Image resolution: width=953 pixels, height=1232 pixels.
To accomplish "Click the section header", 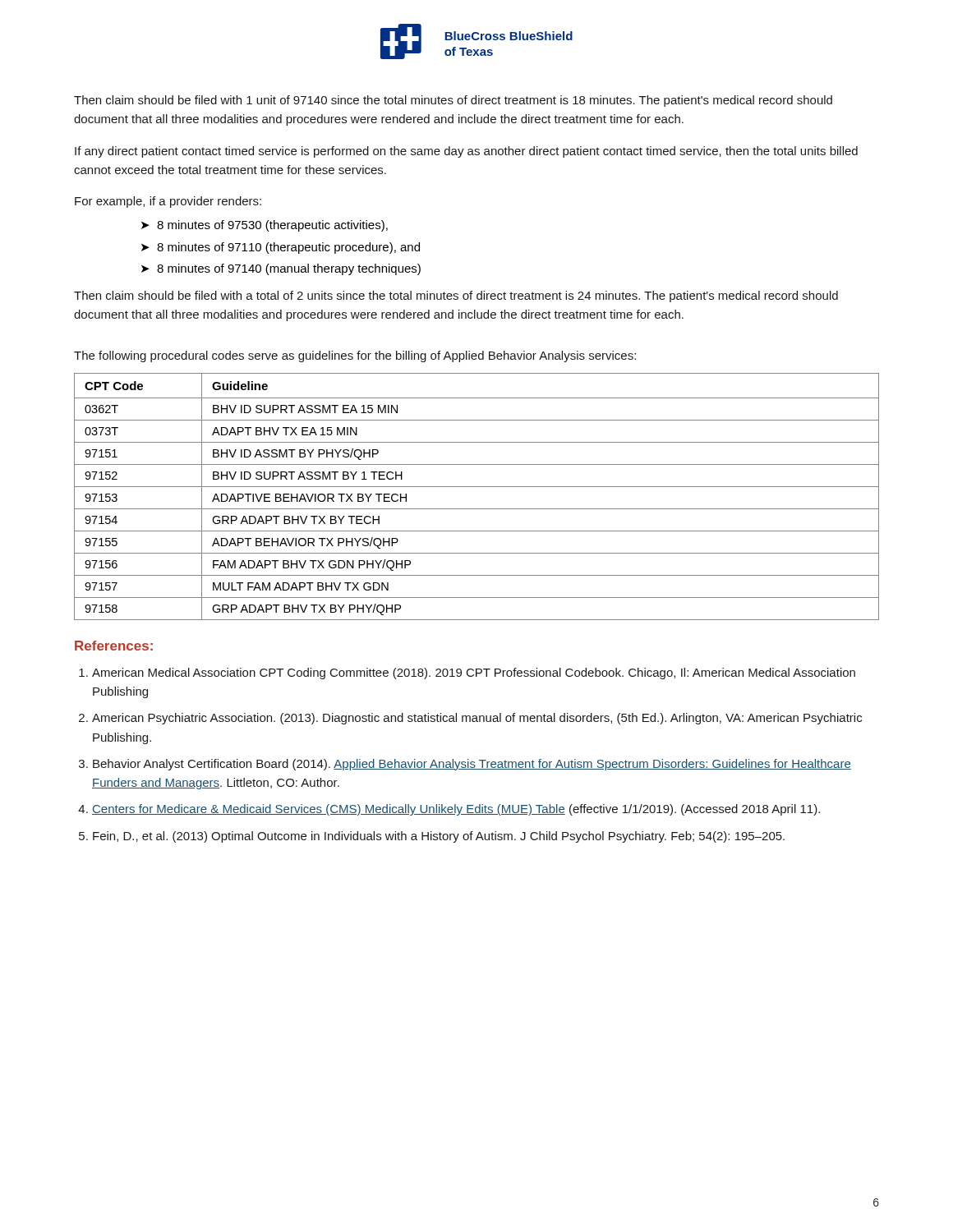I will (114, 646).
